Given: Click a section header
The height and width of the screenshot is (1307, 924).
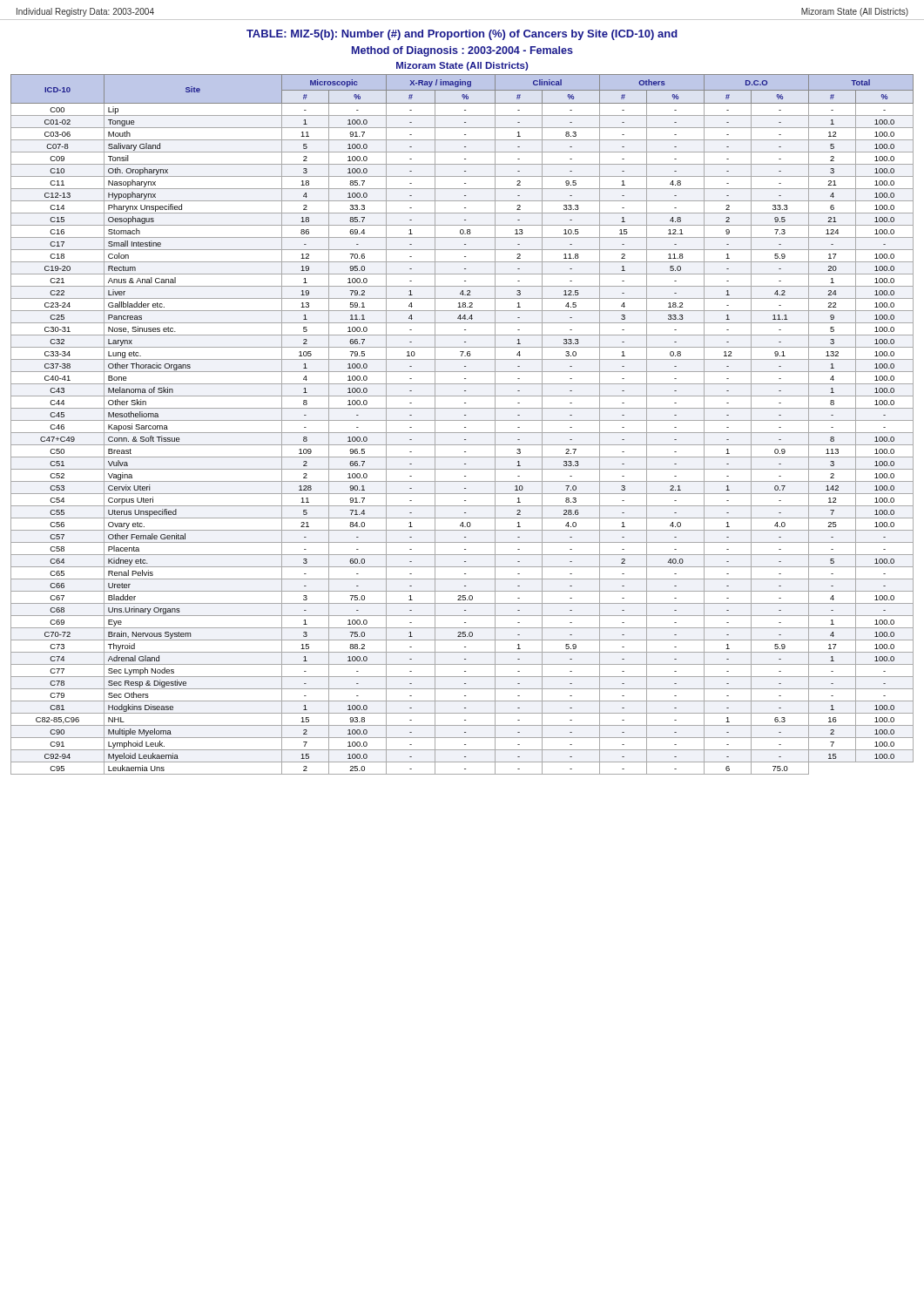Looking at the screenshot, I should click(x=462, y=66).
